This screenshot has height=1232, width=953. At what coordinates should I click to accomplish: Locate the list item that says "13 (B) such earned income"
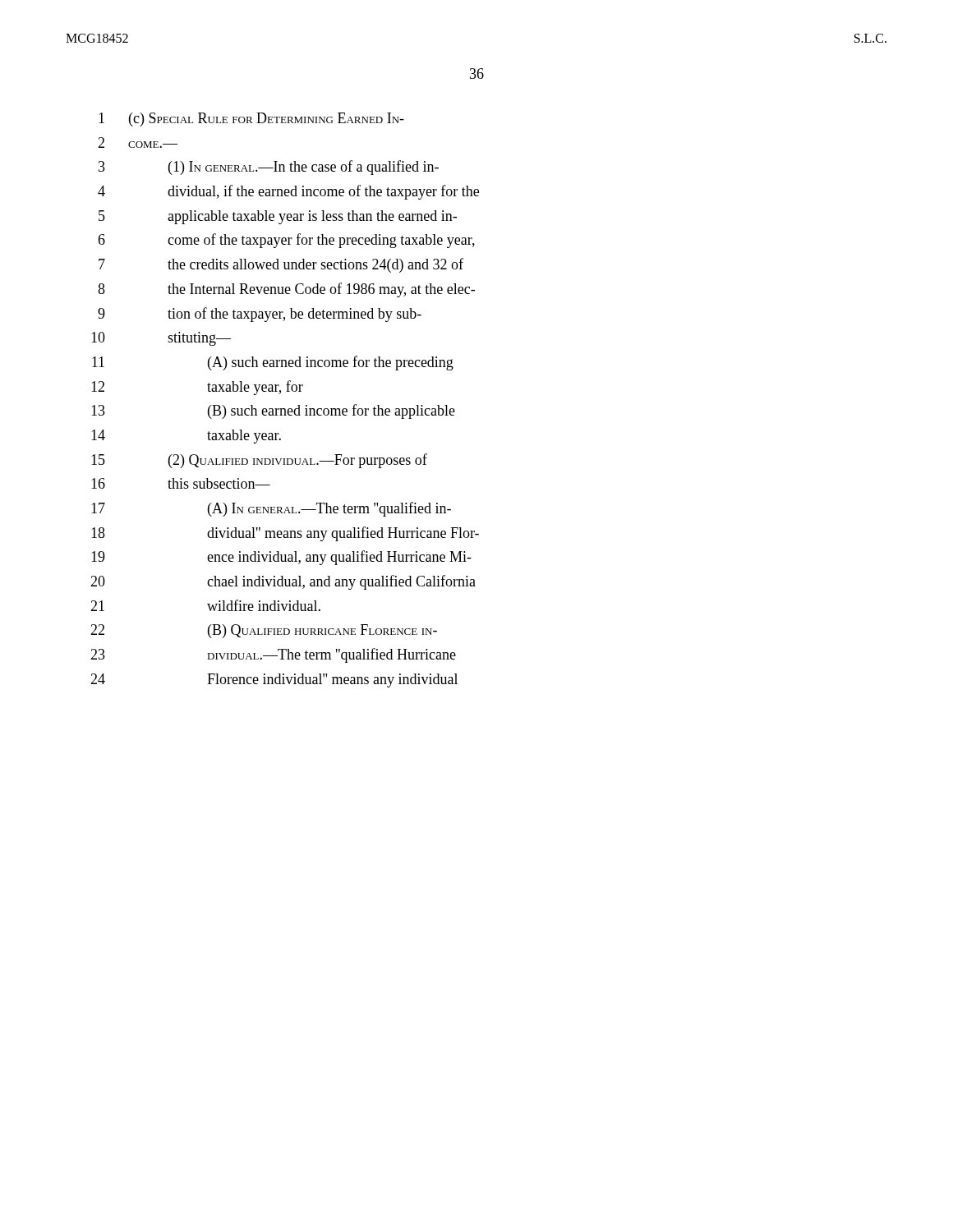click(273, 411)
